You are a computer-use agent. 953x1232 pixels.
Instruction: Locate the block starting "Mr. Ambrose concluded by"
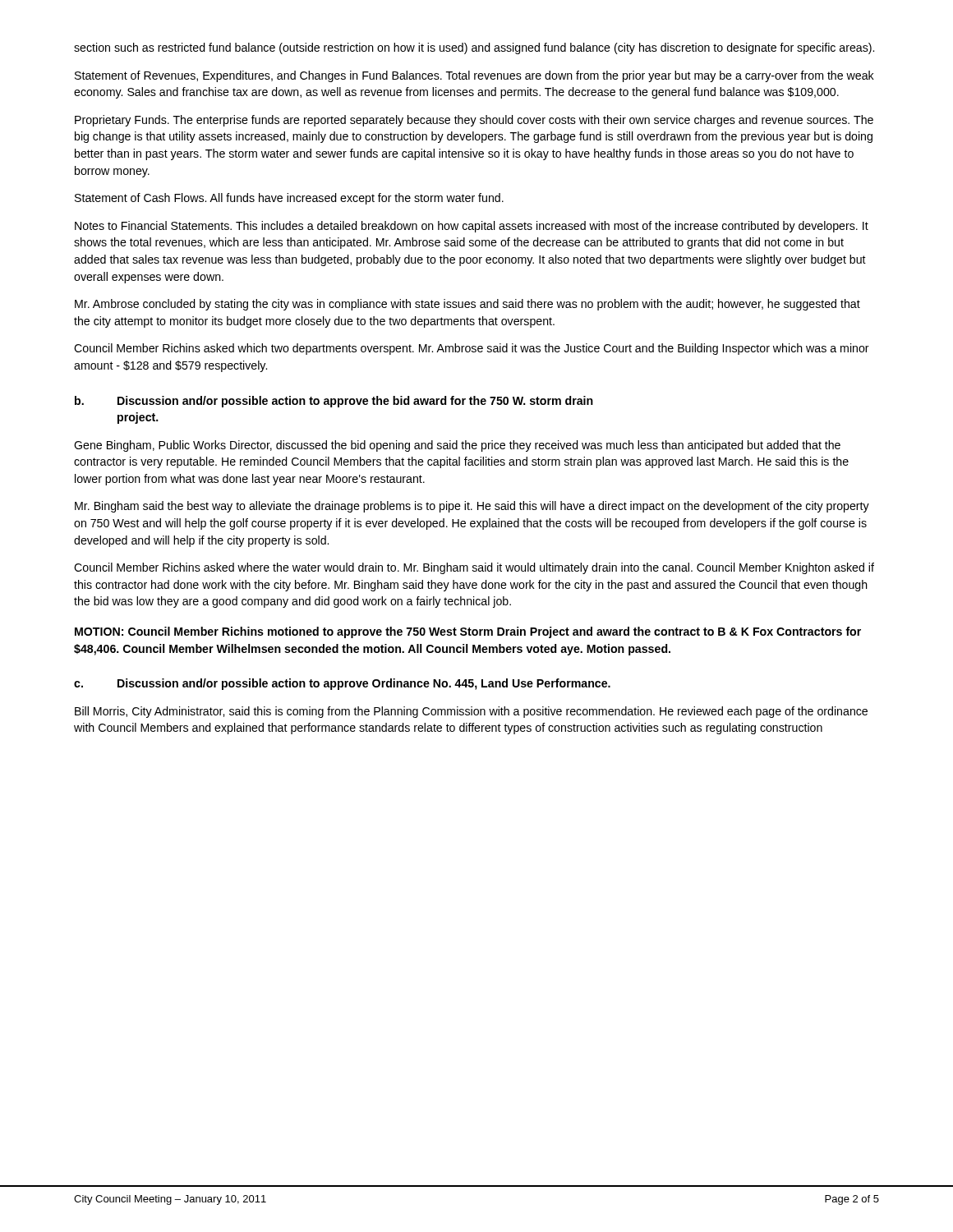click(x=467, y=312)
